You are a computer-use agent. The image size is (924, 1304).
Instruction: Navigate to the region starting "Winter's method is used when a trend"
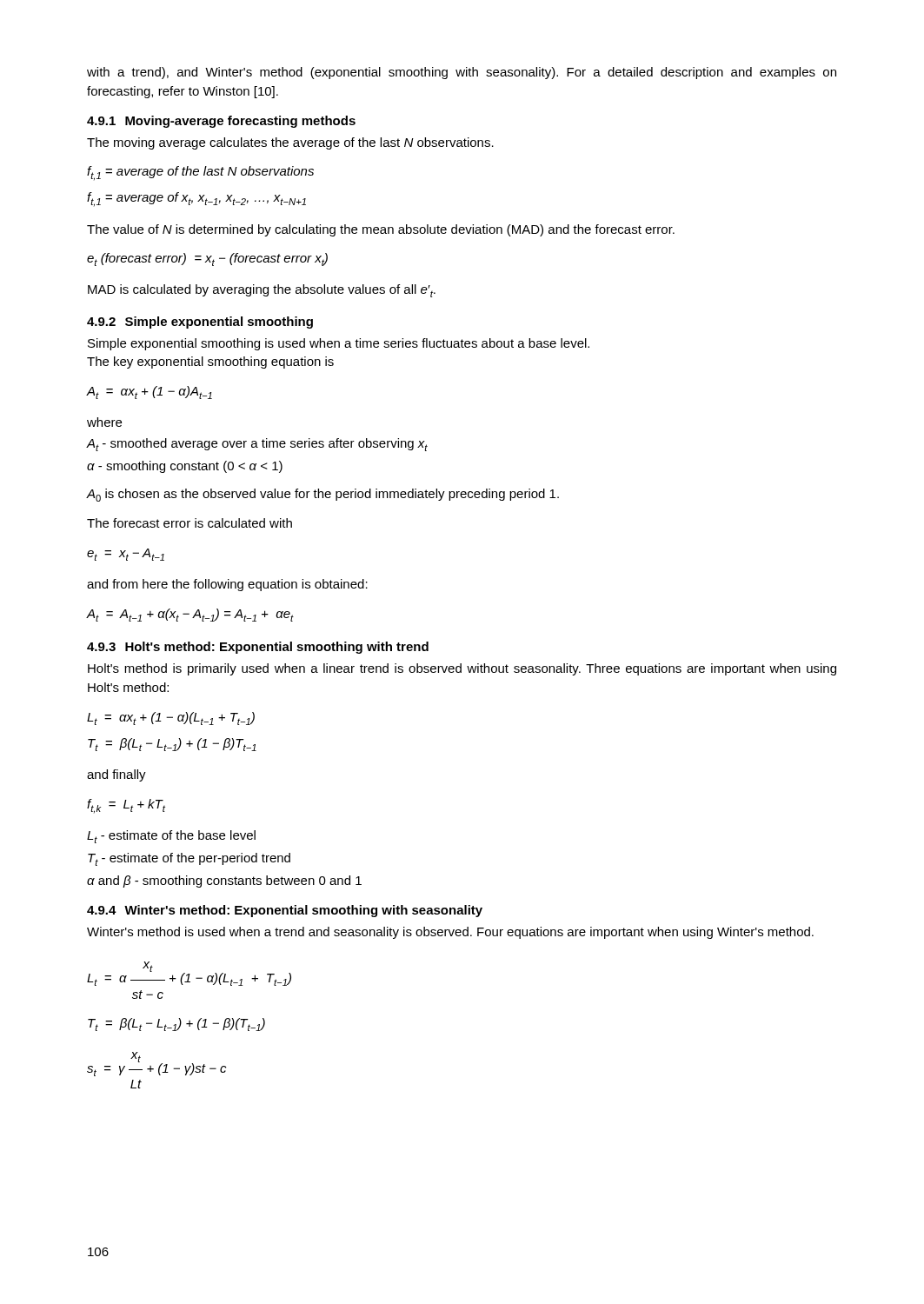[451, 932]
